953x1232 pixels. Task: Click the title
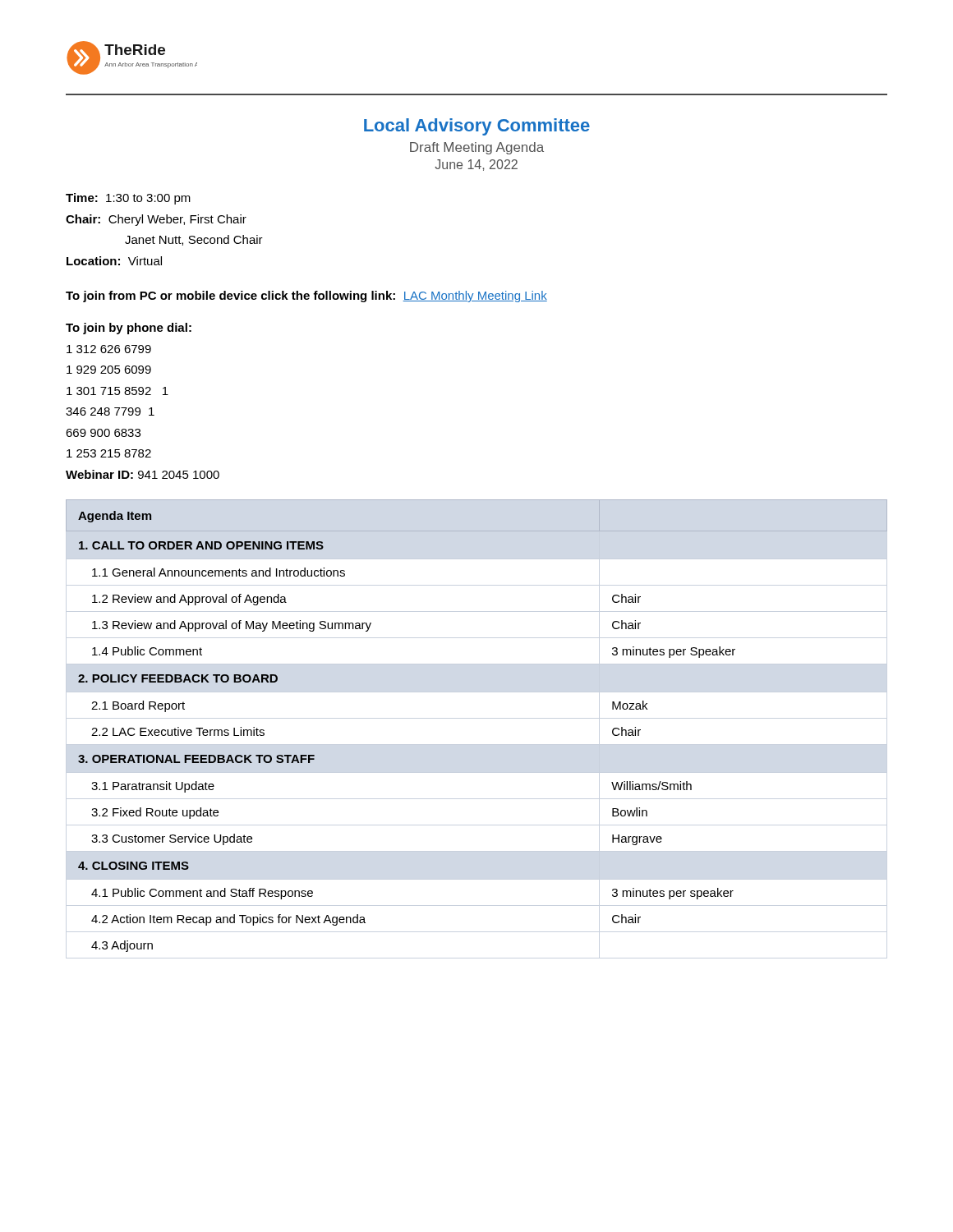click(476, 144)
